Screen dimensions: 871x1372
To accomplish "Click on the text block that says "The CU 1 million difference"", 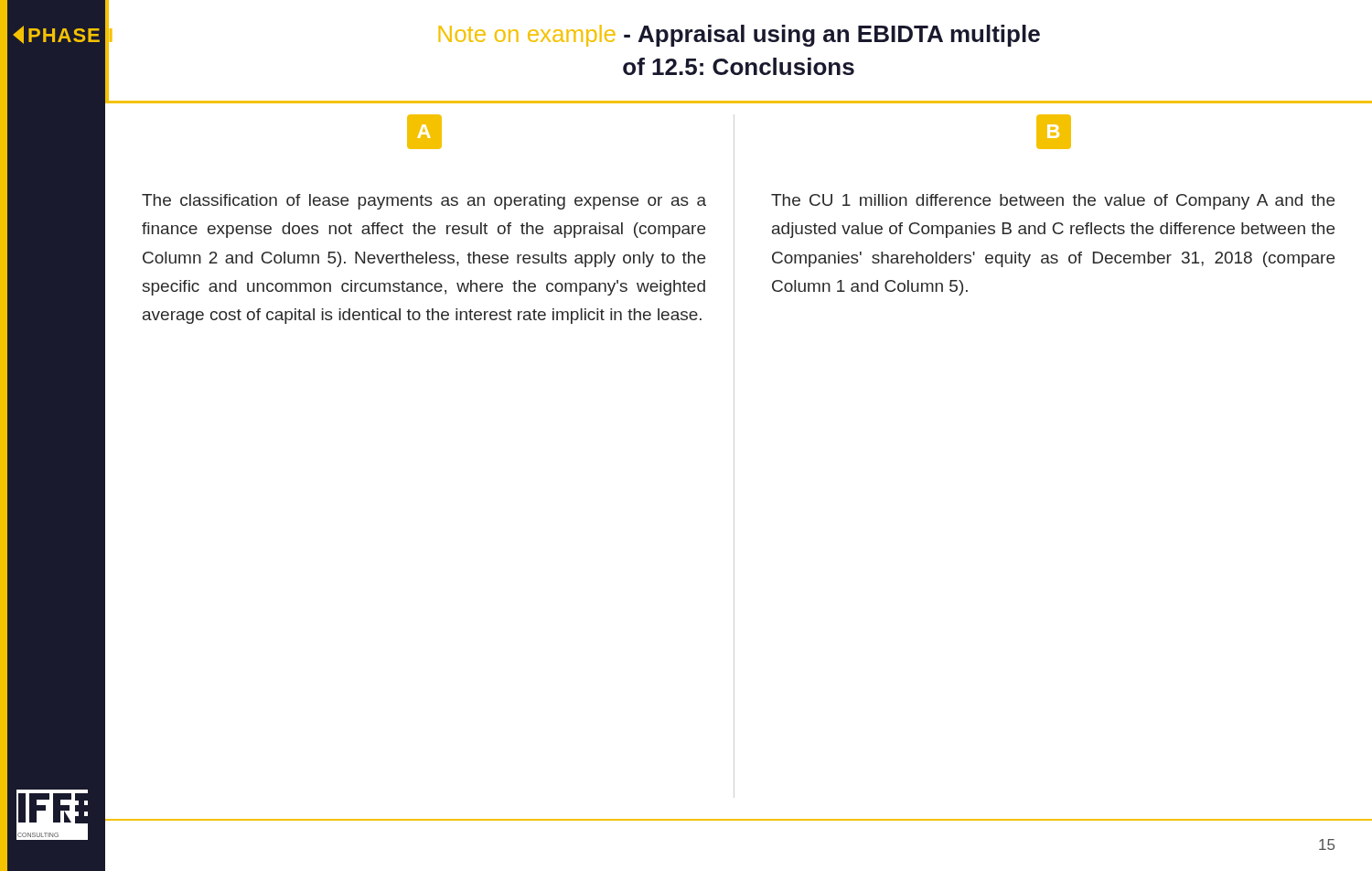I will tap(1053, 243).
